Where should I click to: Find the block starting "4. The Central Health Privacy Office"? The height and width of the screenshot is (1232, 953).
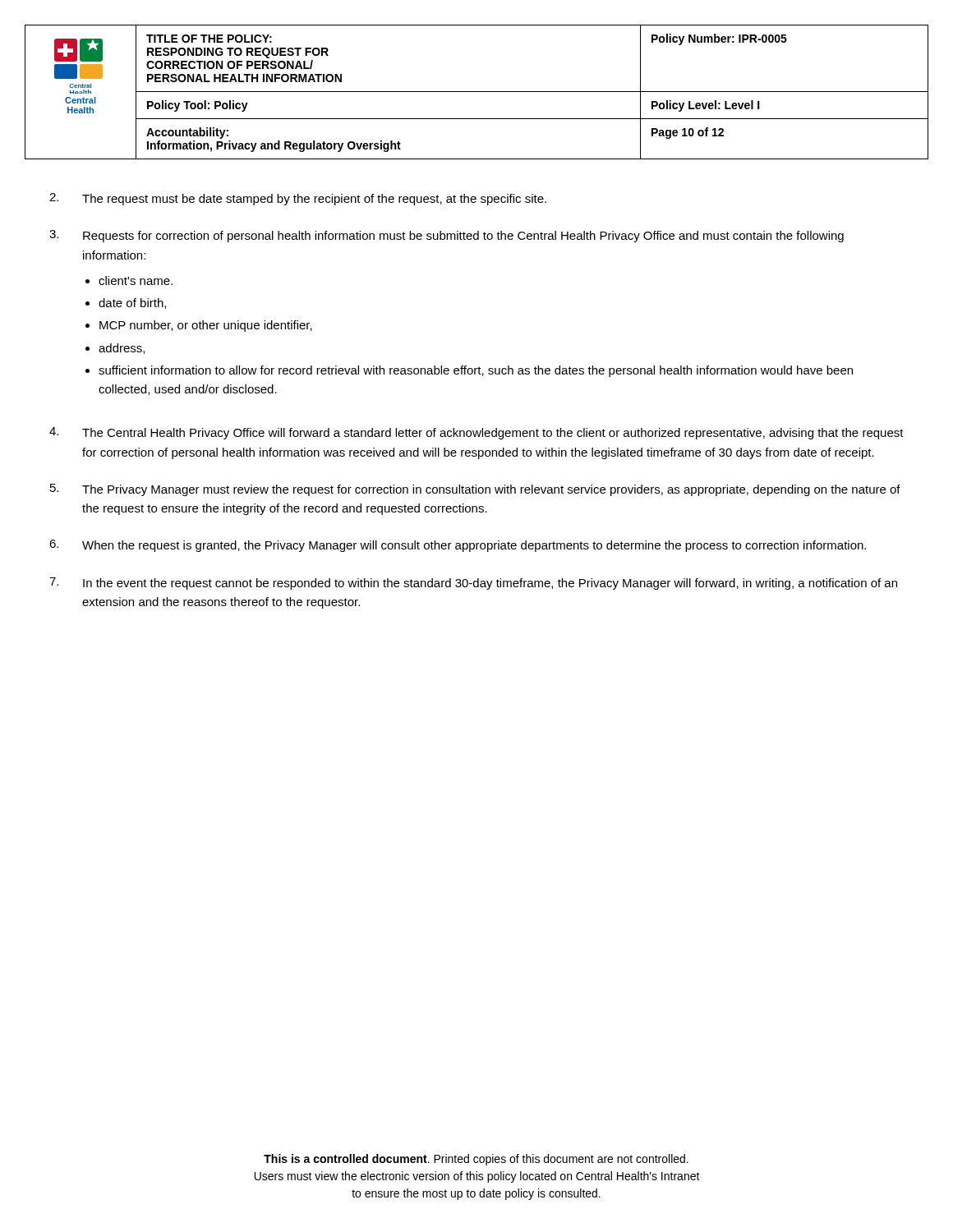pyautogui.click(x=476, y=442)
